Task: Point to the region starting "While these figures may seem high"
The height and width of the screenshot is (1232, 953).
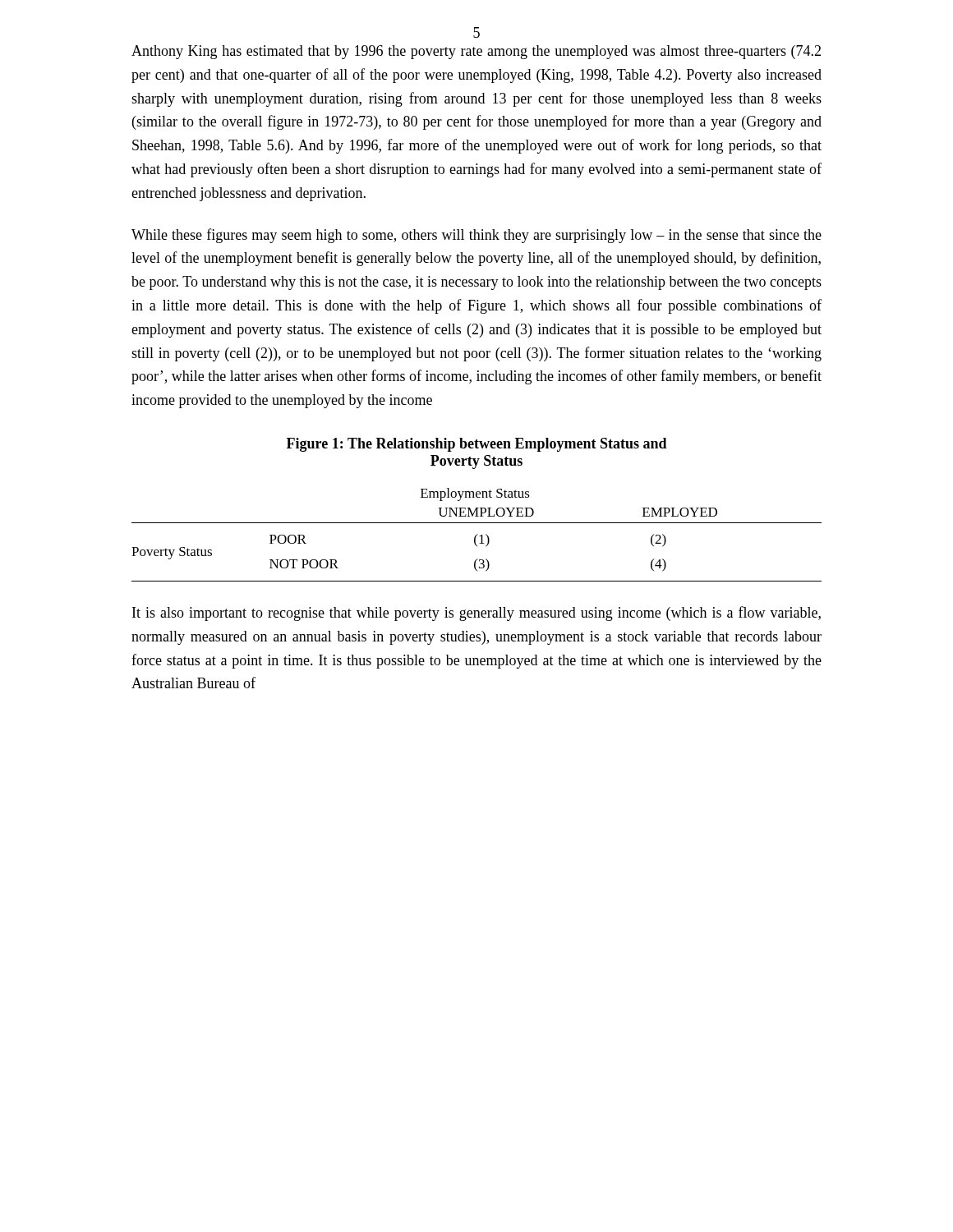Action: (x=476, y=317)
